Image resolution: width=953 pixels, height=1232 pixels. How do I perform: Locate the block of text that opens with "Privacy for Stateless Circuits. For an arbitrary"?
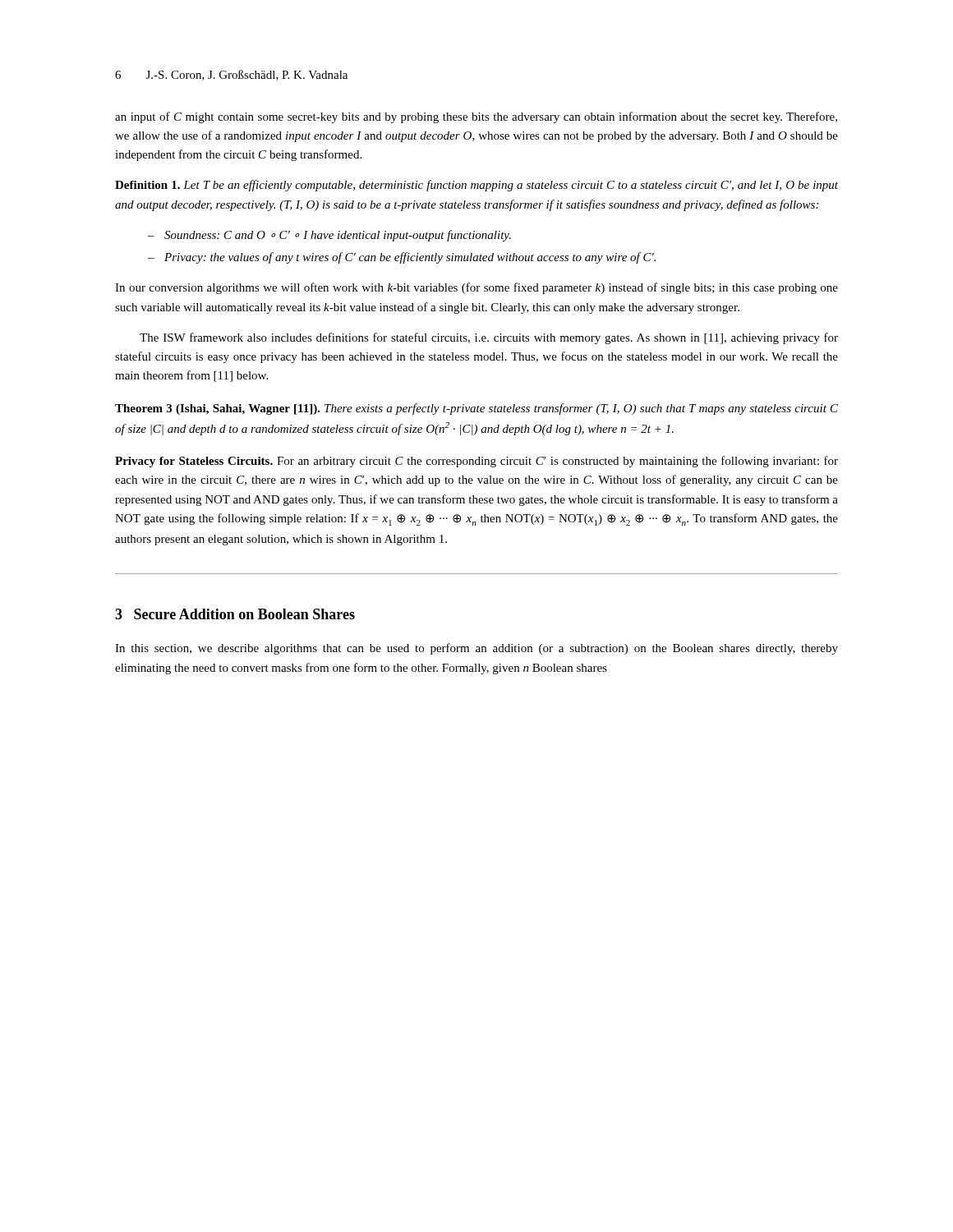click(476, 500)
